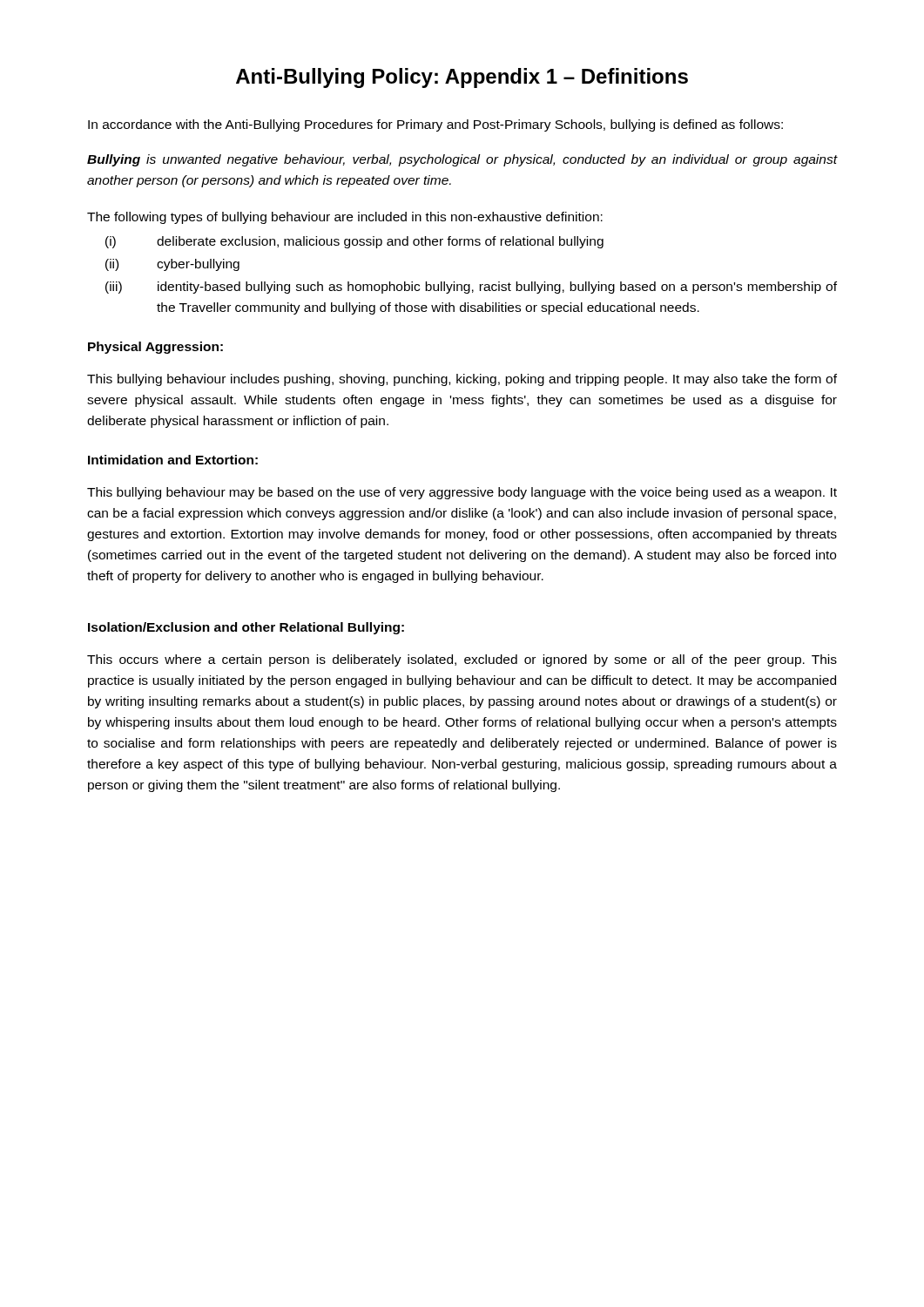The height and width of the screenshot is (1307, 924).
Task: Point to the passage starting "Anti-Bullying Policy: Appendix 1 – Definitions"
Action: click(462, 76)
